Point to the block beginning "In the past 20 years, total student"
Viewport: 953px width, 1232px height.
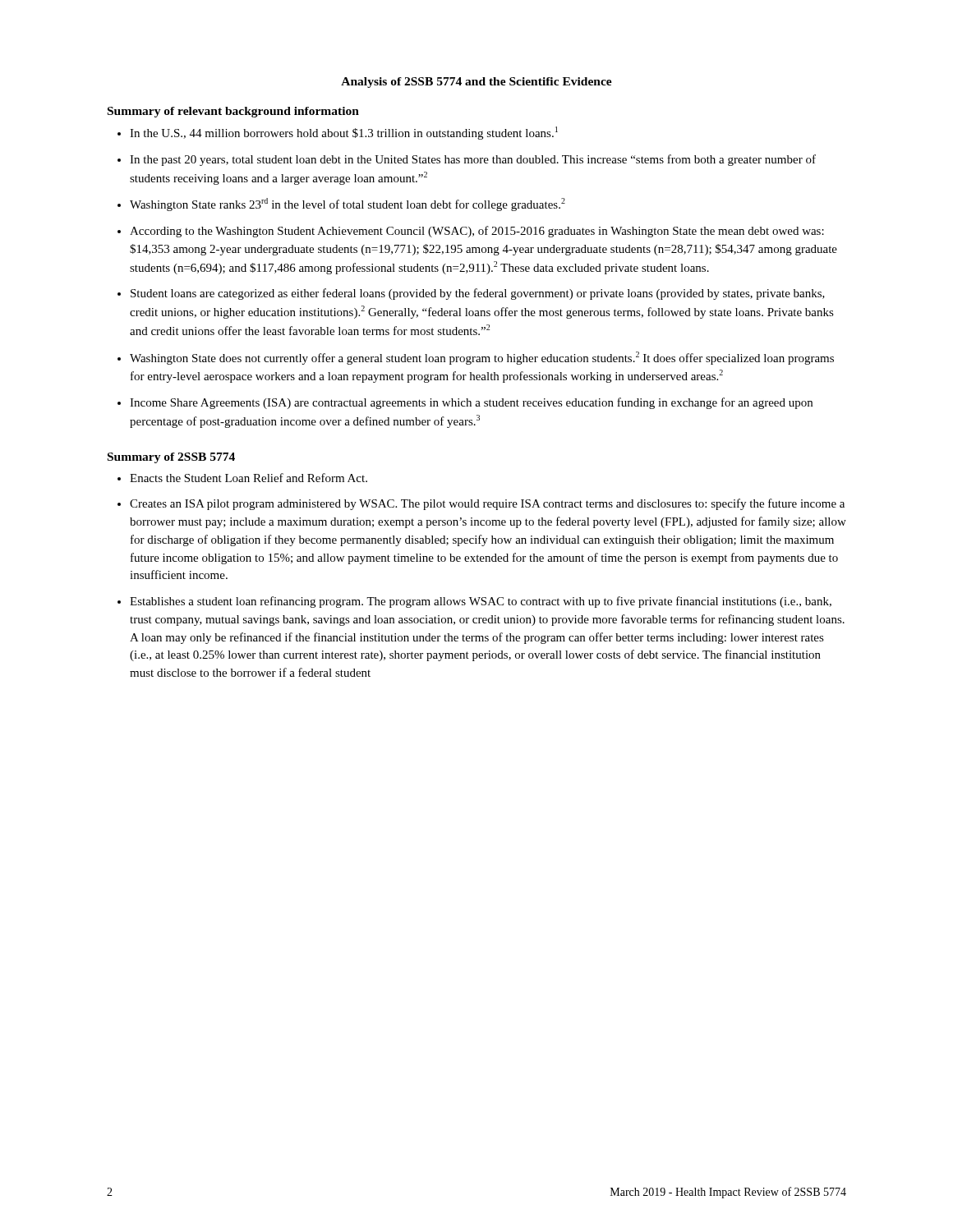pyautogui.click(x=473, y=168)
